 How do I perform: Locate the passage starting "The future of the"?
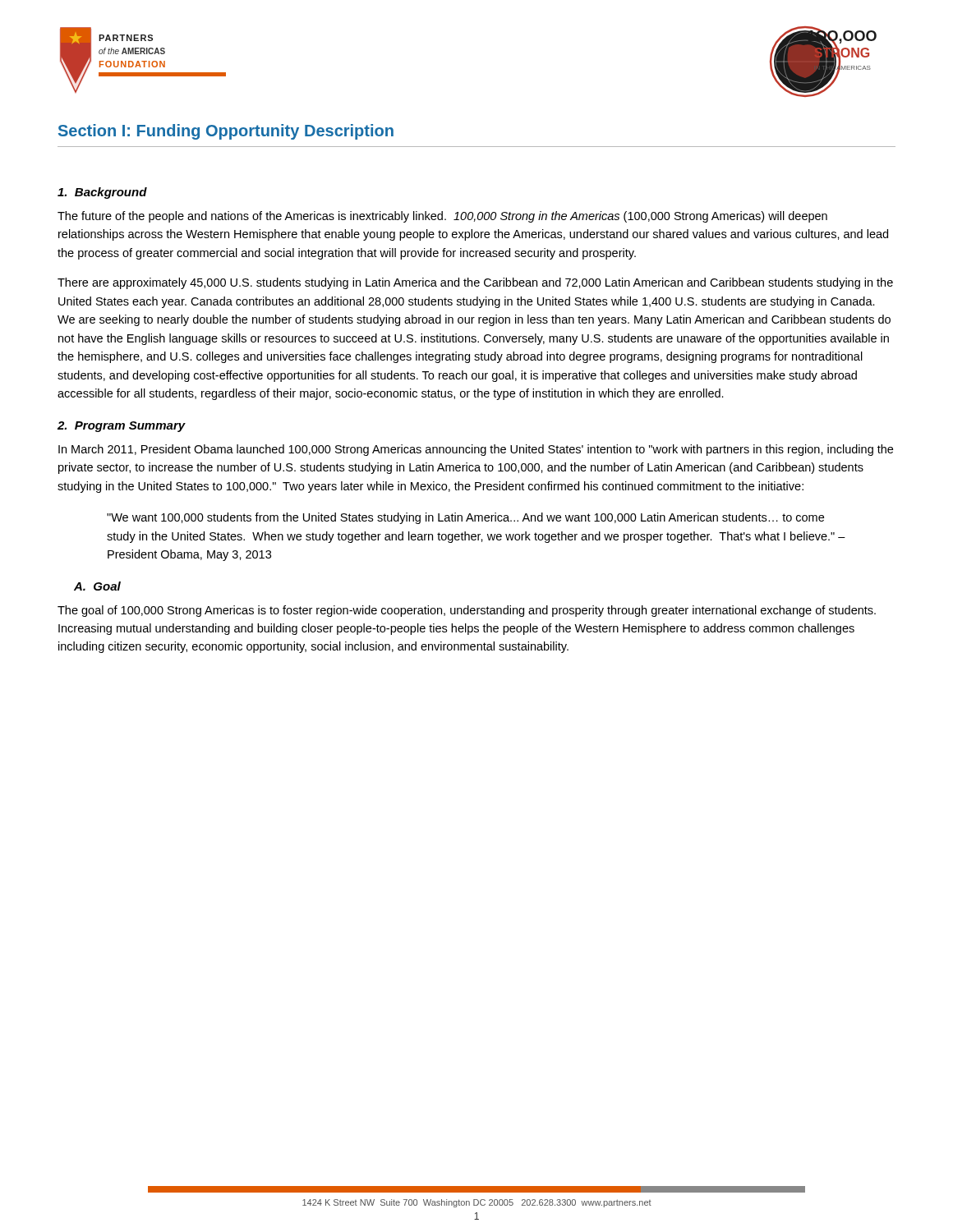click(x=473, y=234)
